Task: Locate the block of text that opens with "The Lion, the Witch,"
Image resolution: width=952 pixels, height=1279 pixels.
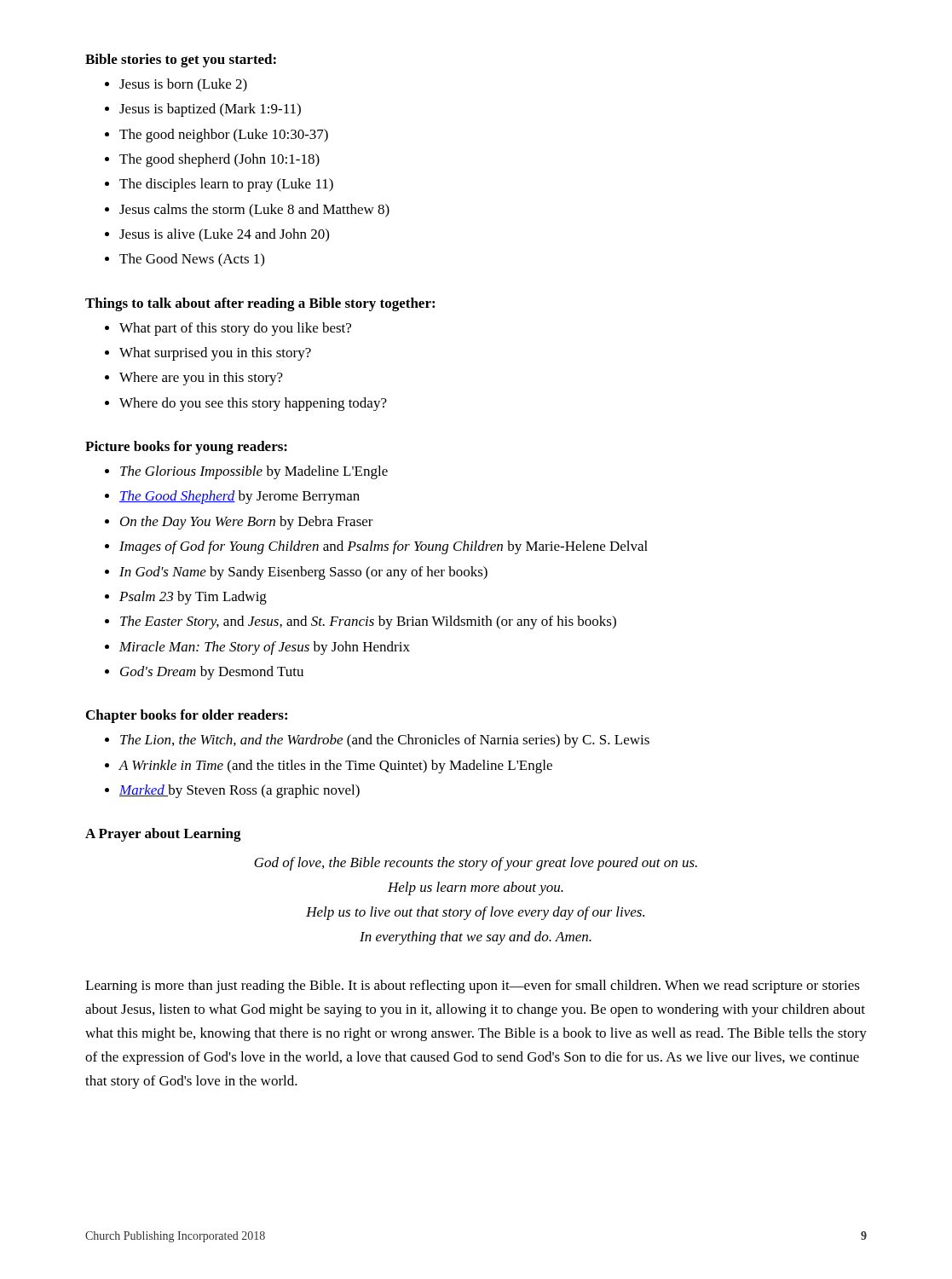Action: (385, 740)
